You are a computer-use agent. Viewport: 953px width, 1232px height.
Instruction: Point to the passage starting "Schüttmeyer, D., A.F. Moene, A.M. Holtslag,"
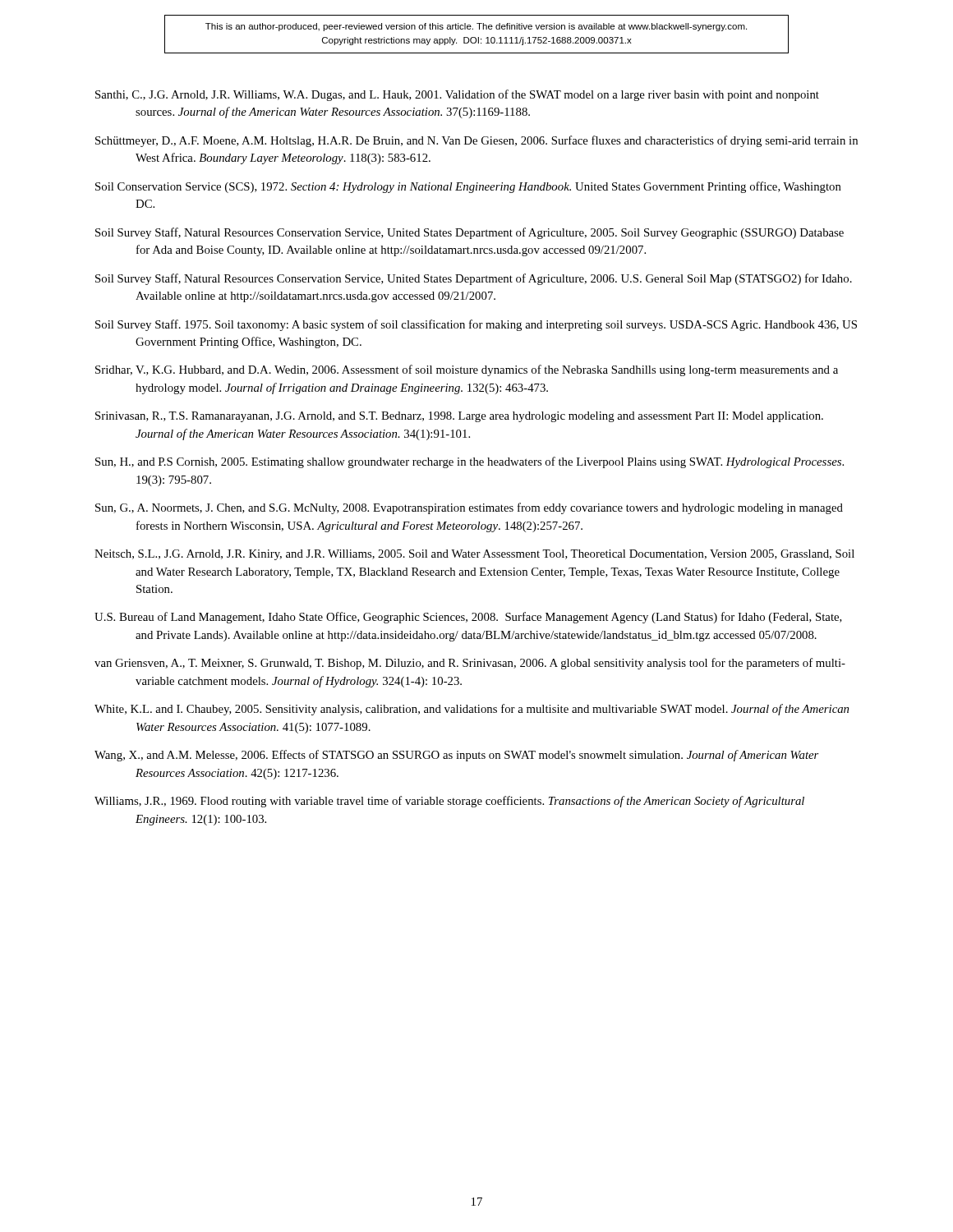click(x=476, y=149)
